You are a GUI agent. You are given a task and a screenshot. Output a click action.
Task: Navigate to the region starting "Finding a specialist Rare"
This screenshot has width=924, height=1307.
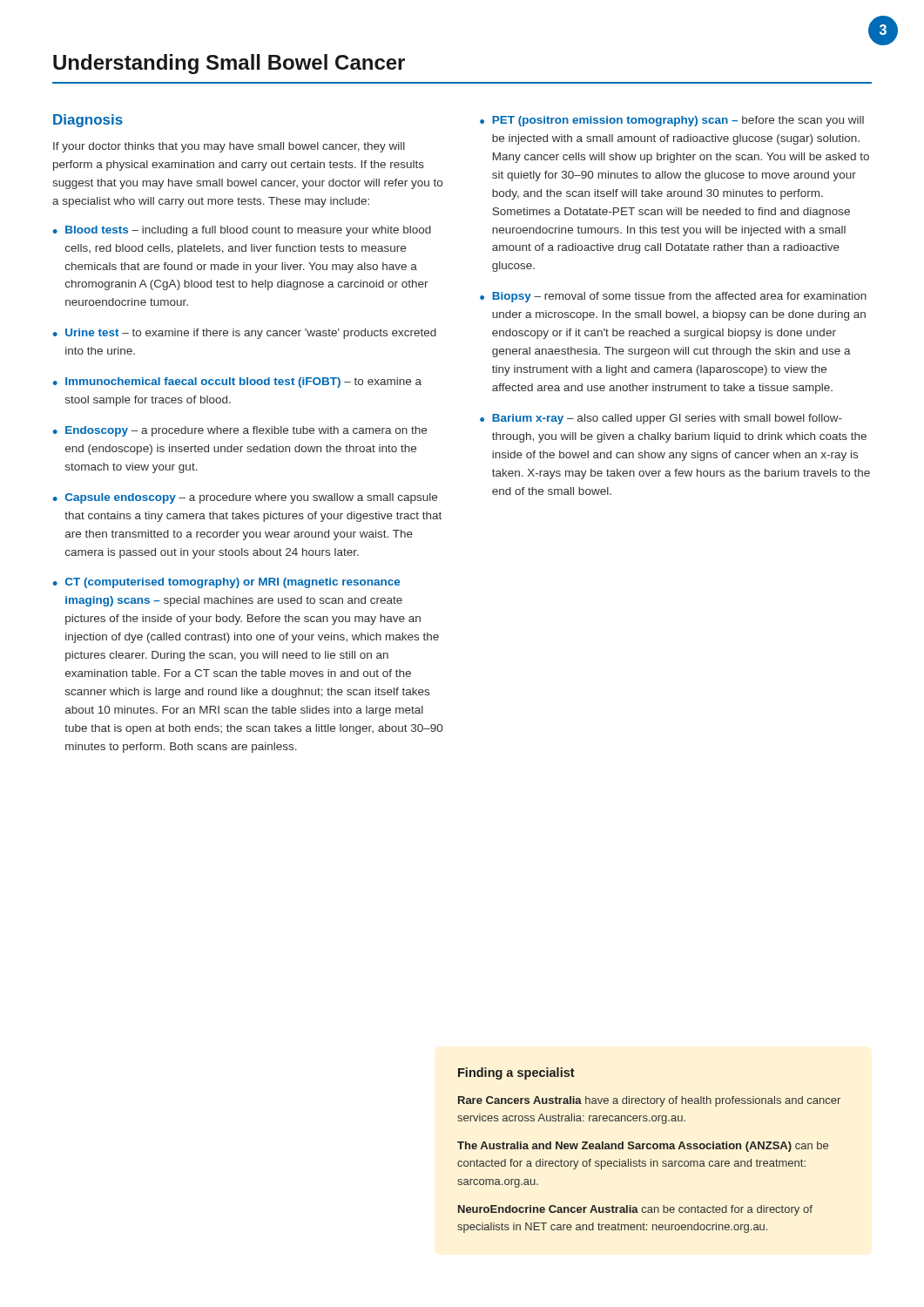click(653, 1151)
